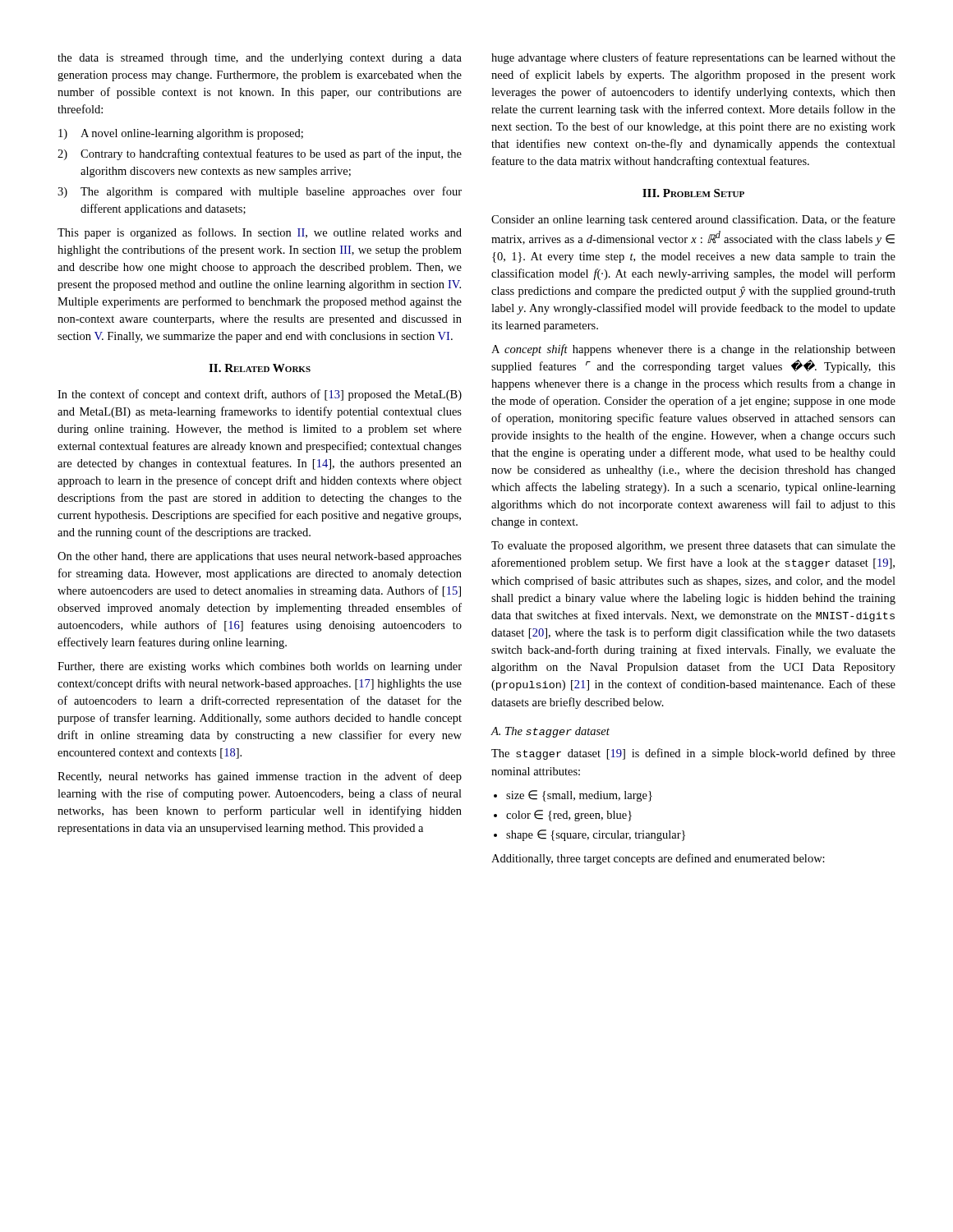Point to the block beginning "Additionally, three target concepts are defined"
953x1232 pixels.
(693, 859)
